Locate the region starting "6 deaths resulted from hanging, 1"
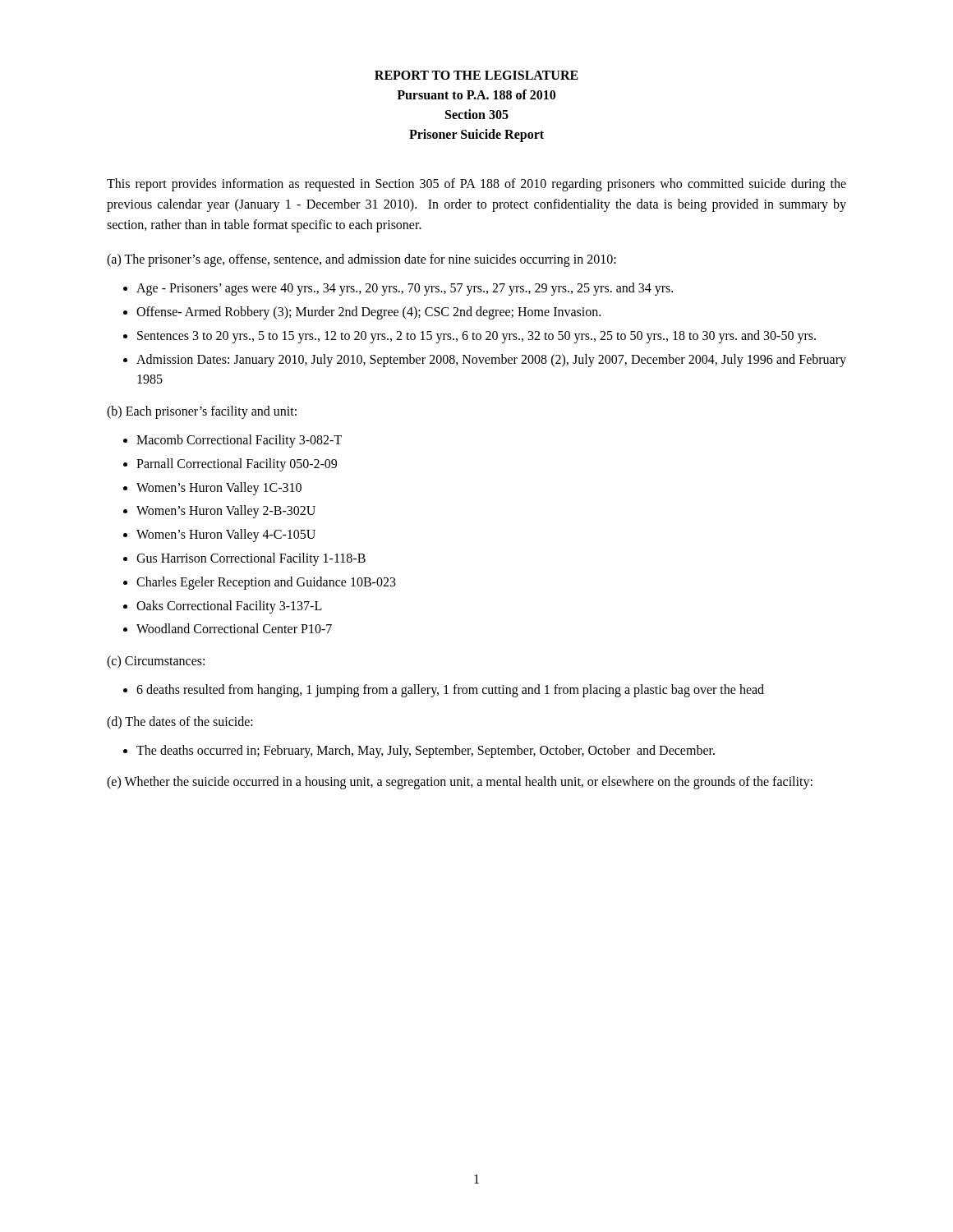This screenshot has height=1232, width=953. click(450, 689)
